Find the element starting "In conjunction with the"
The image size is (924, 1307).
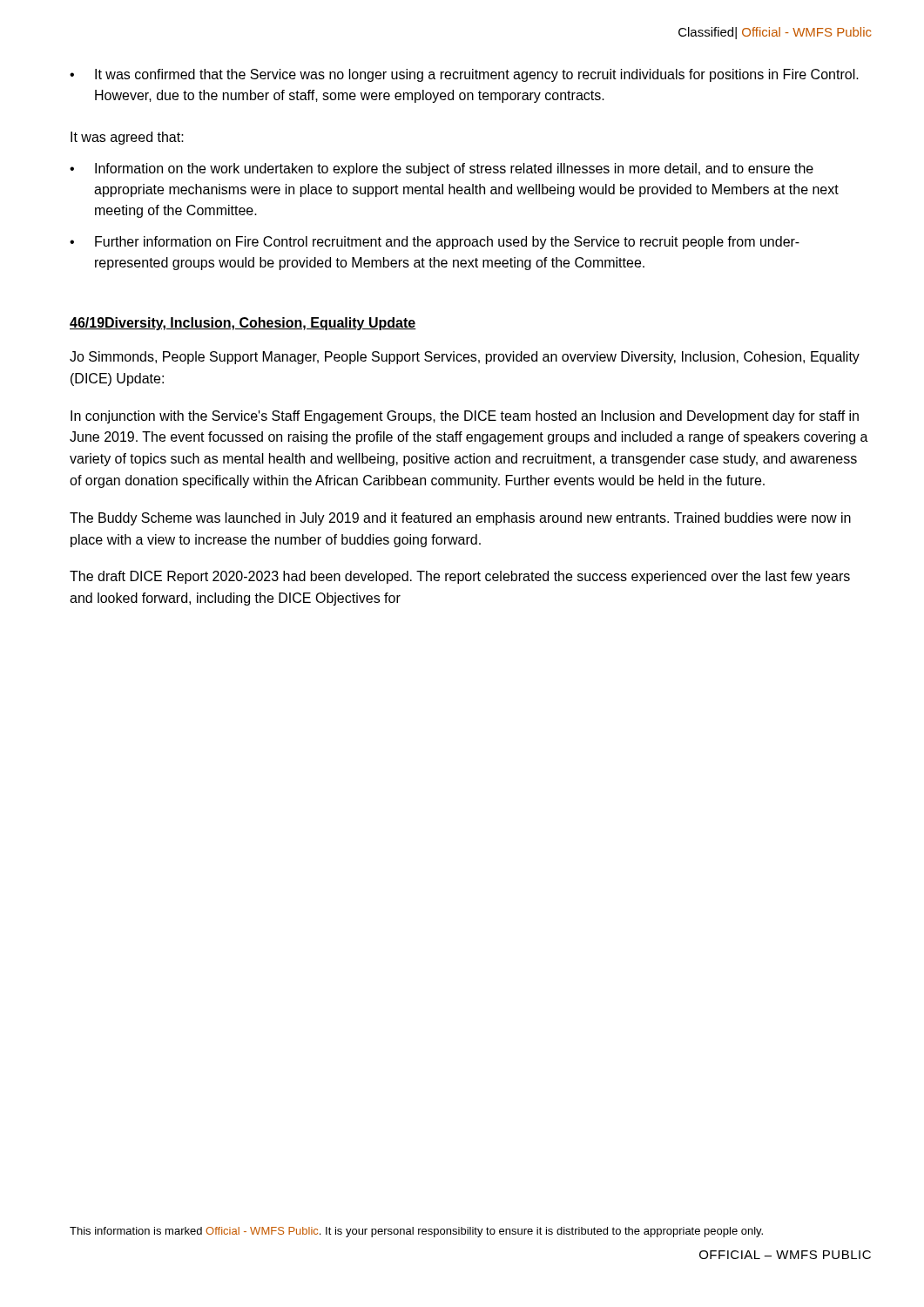469,448
